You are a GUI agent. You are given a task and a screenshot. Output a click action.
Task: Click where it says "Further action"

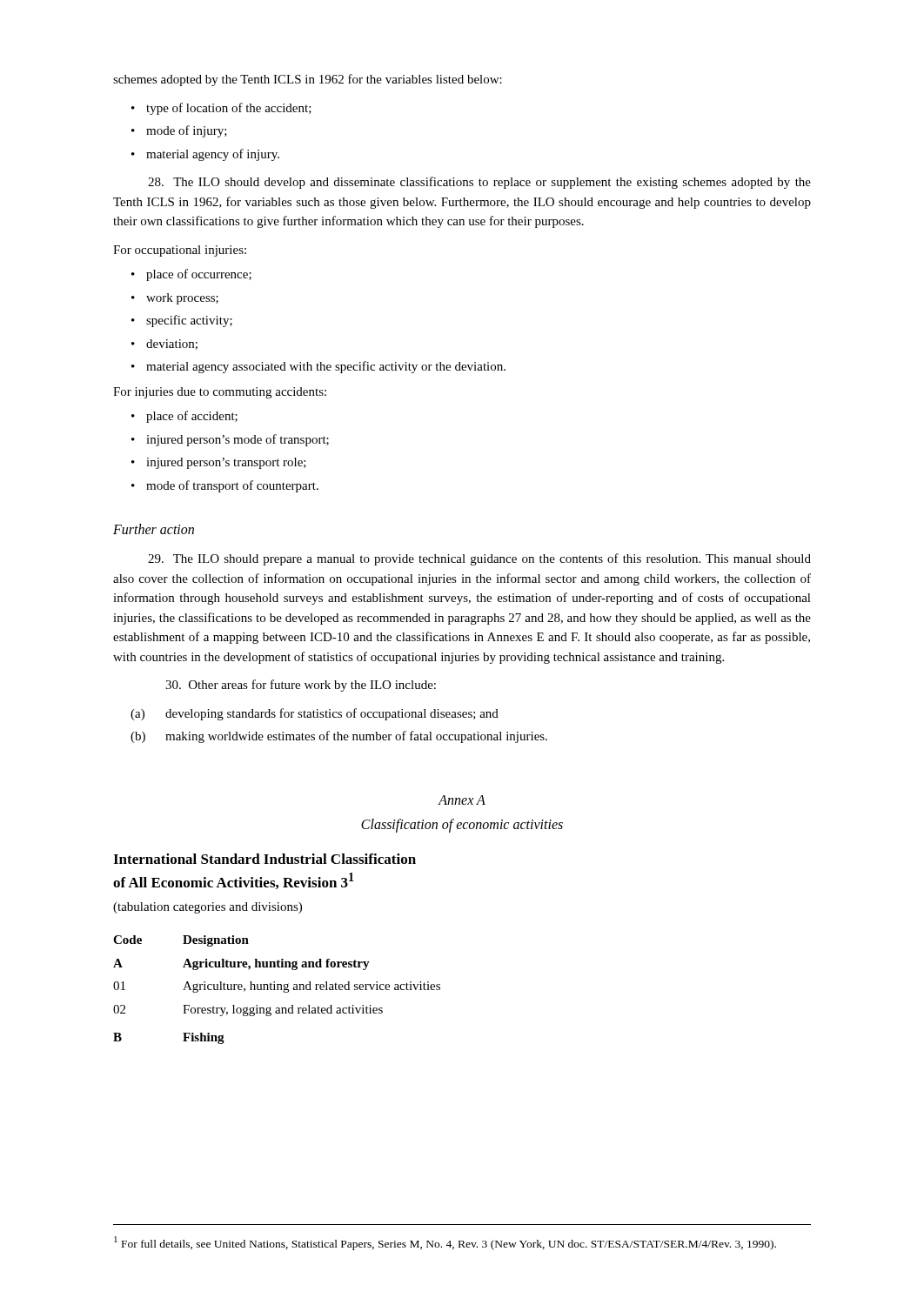point(154,529)
